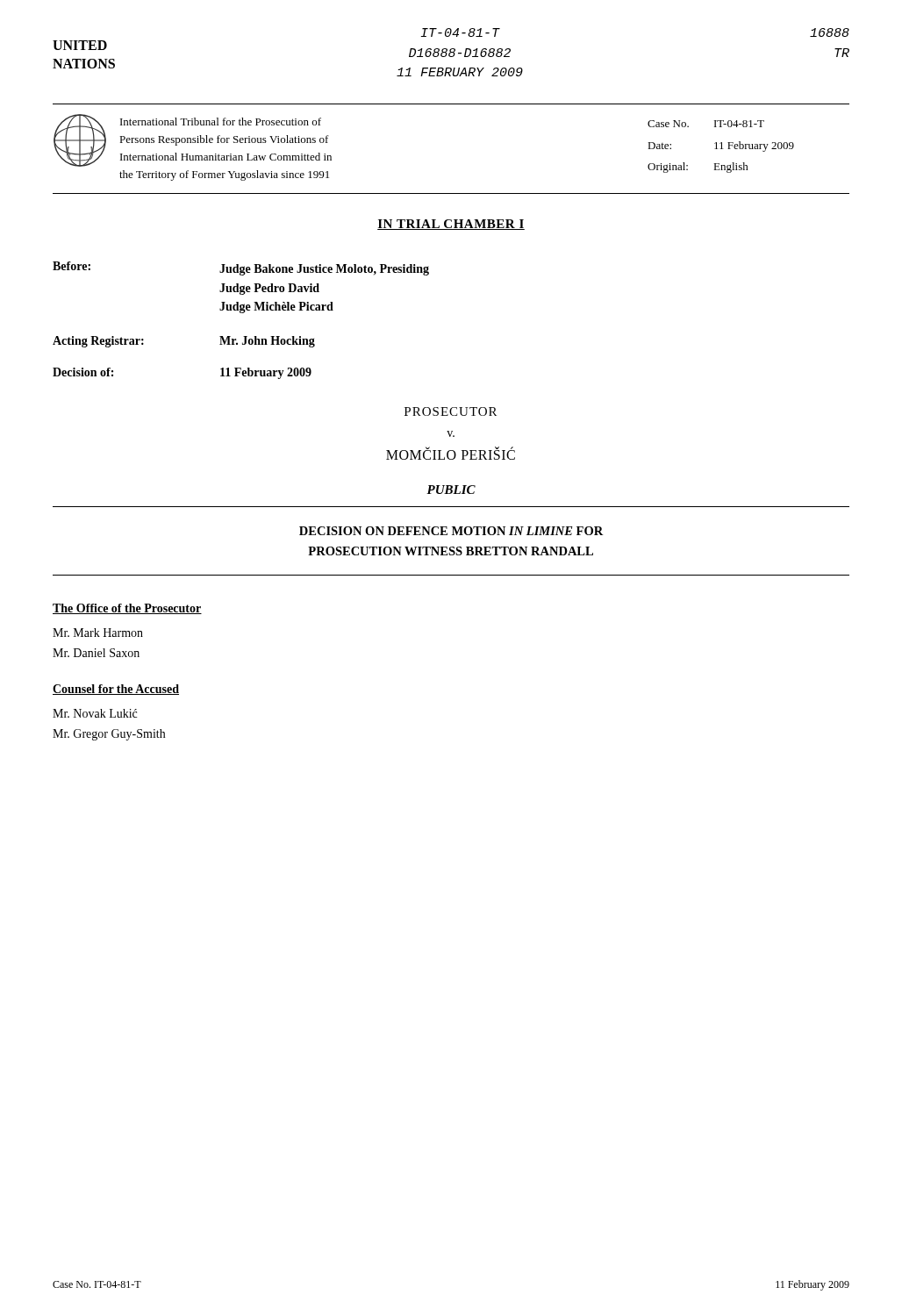Select the text starting "DECISION ON DEFENCE MOTION IN LIMINE FOR PROSECUTION"

451,541
